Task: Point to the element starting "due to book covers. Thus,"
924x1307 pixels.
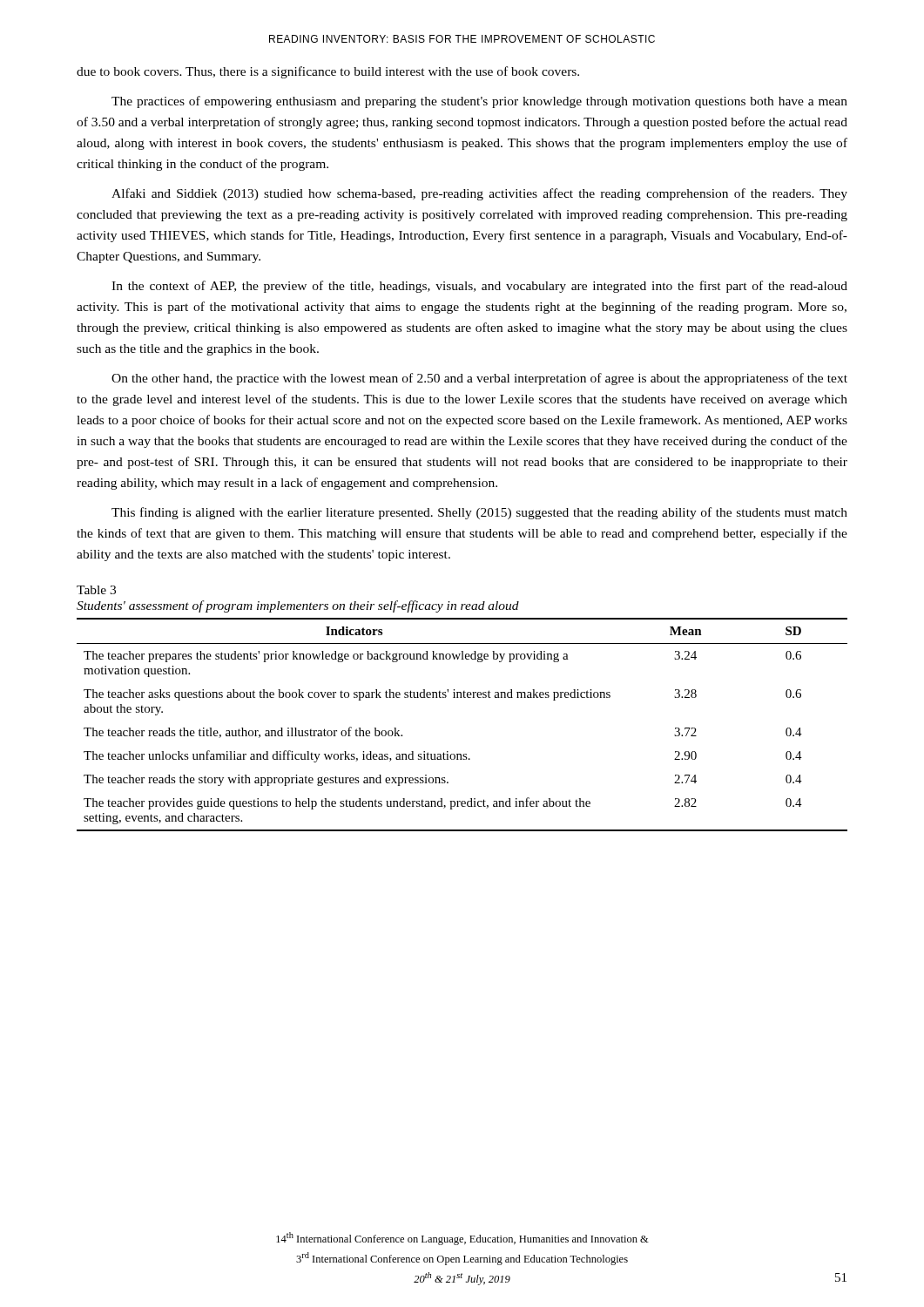Action: [462, 313]
